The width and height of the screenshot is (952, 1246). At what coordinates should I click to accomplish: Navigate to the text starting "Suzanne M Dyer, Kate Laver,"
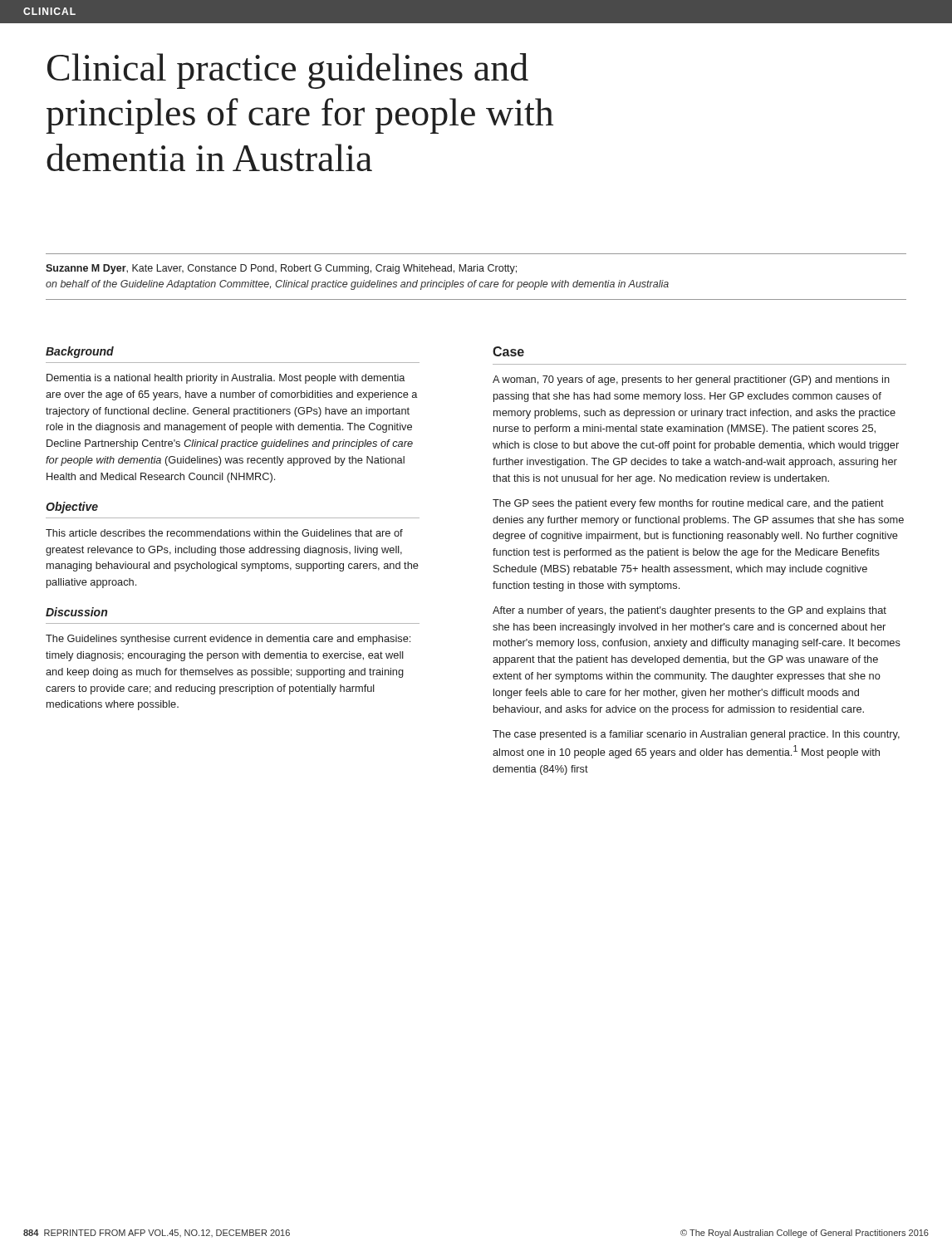[x=476, y=276]
